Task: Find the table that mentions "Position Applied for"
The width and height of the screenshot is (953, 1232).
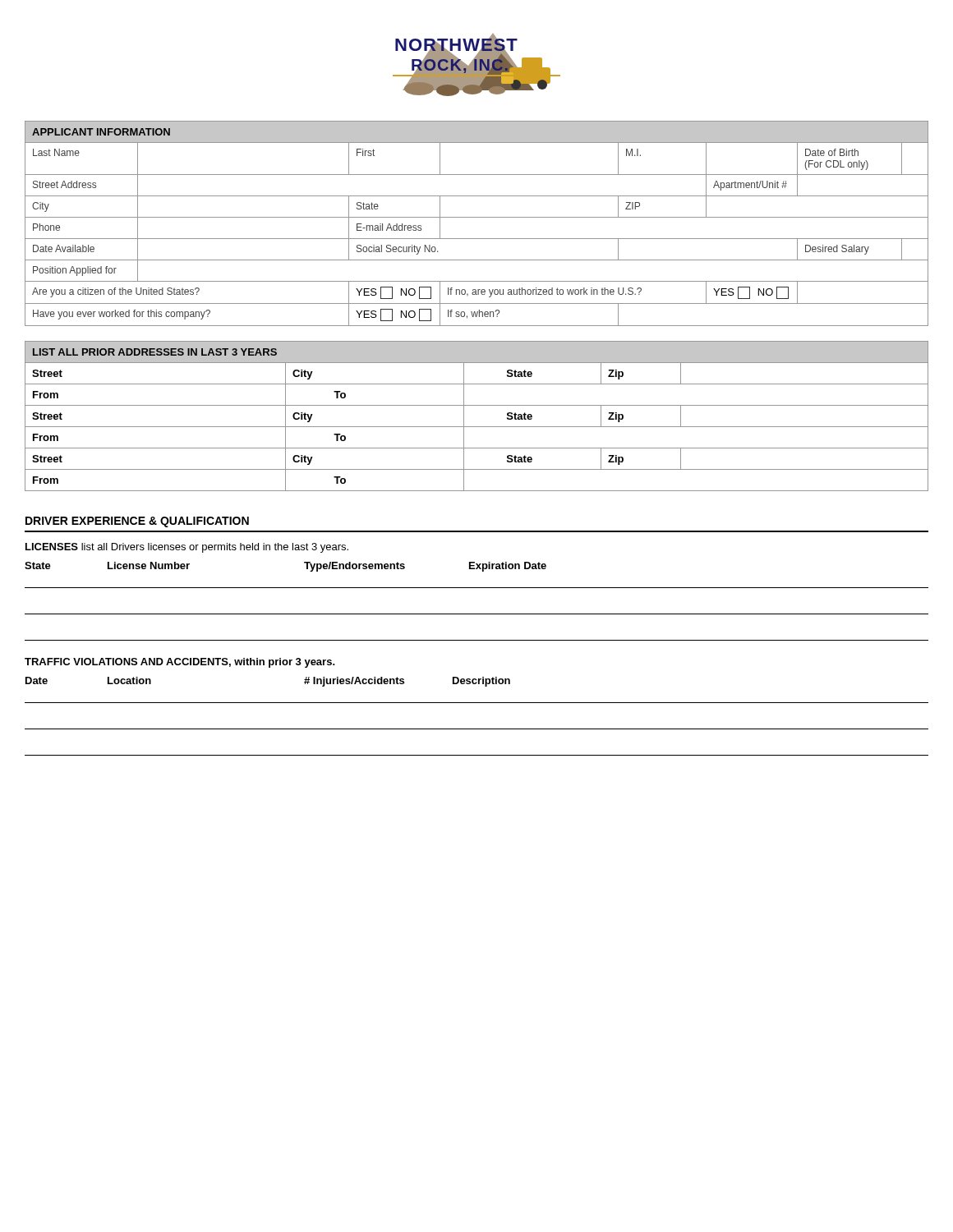Action: point(476,223)
